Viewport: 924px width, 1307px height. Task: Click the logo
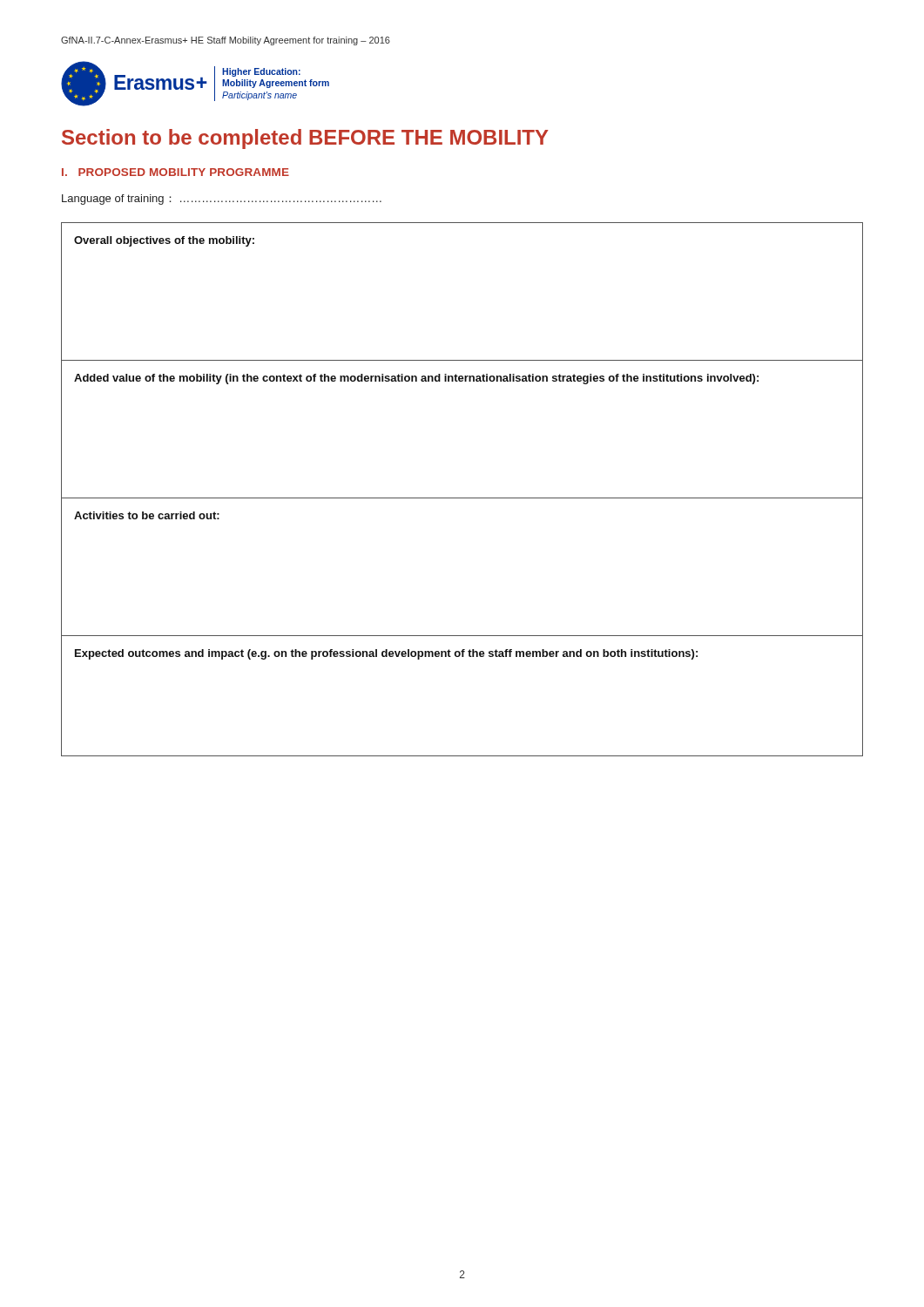click(x=462, y=84)
